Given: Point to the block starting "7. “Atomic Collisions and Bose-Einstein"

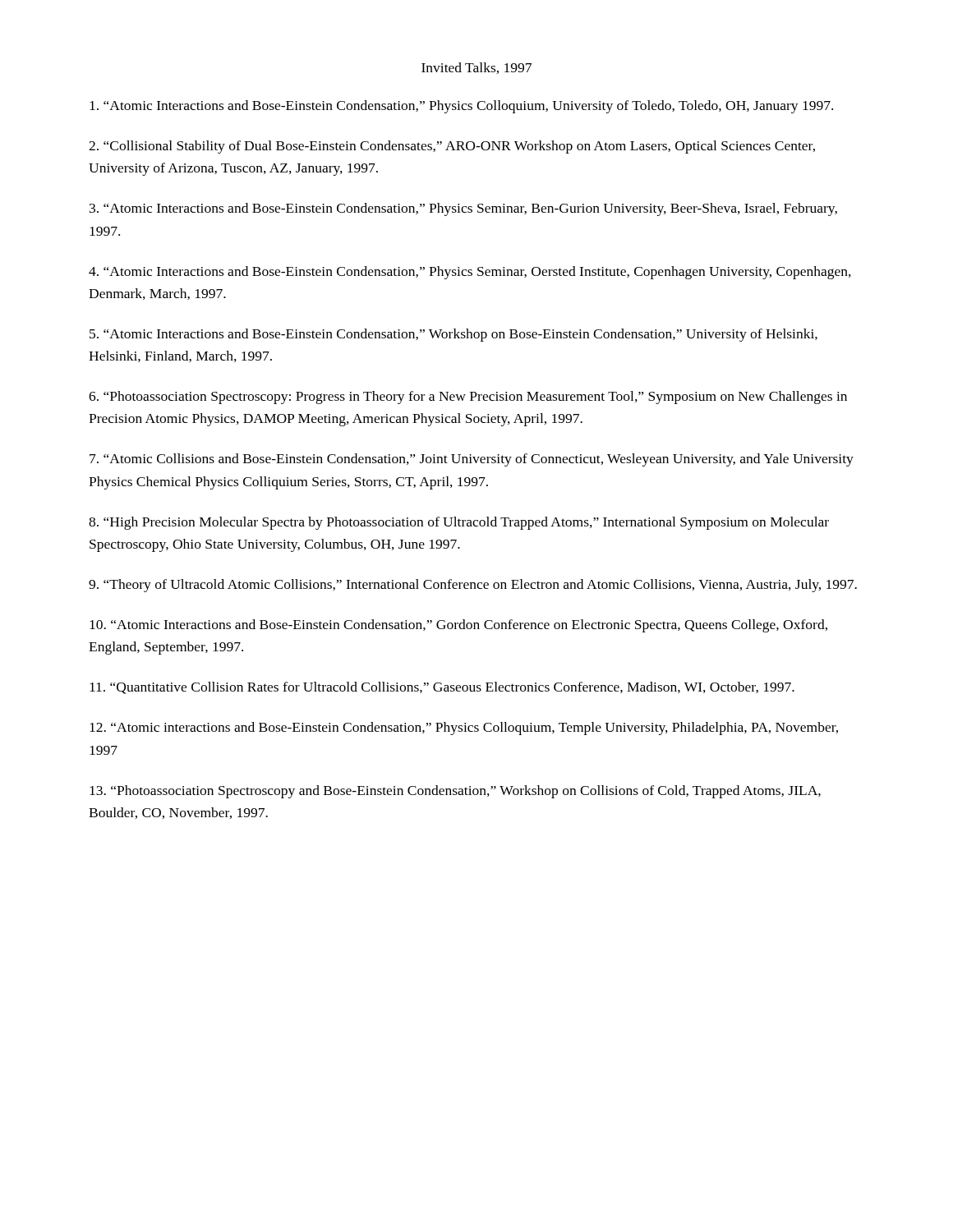Looking at the screenshot, I should pyautogui.click(x=471, y=470).
